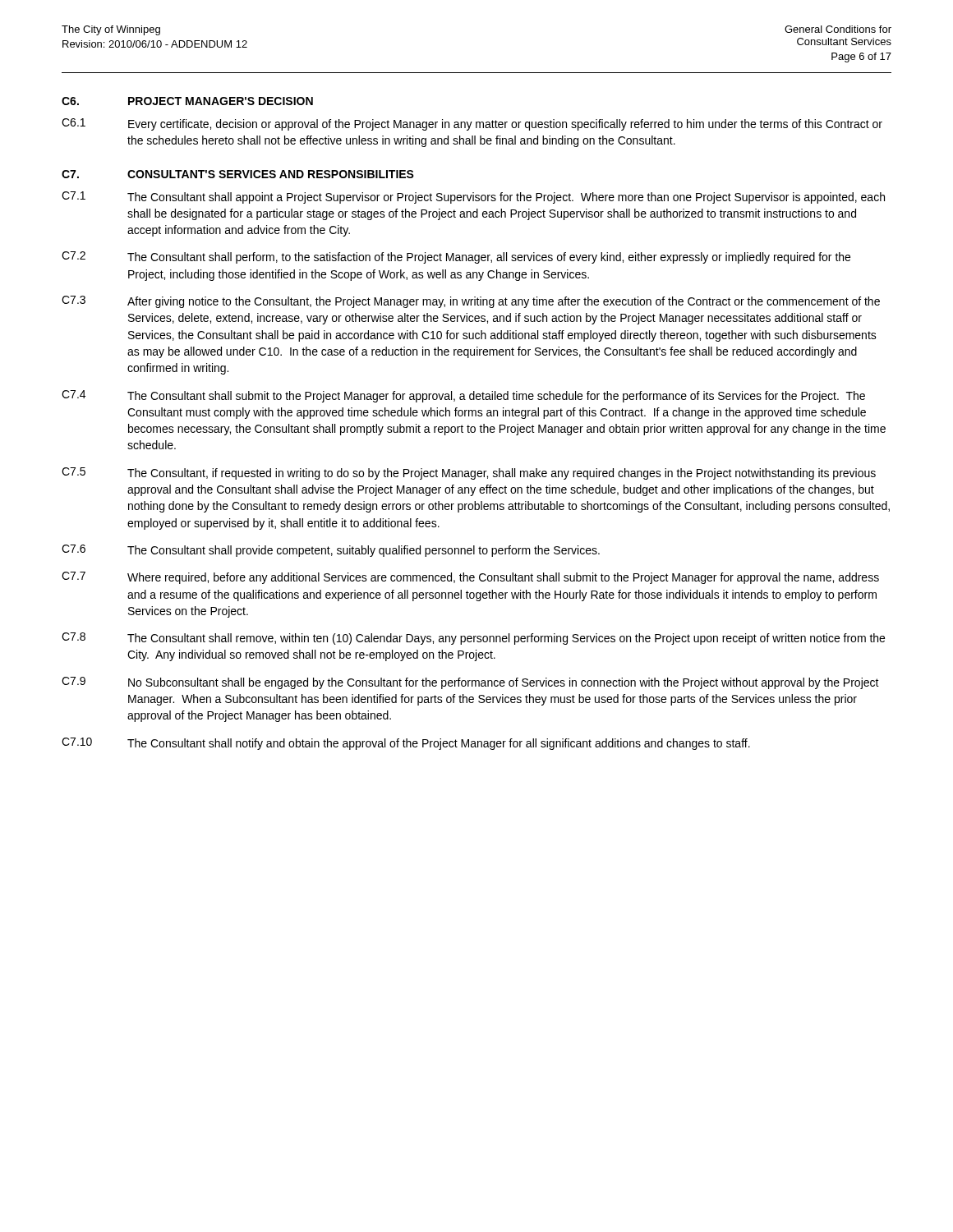Find the block starting "C7.1 The Consultant shall appoint"
953x1232 pixels.
tap(476, 214)
